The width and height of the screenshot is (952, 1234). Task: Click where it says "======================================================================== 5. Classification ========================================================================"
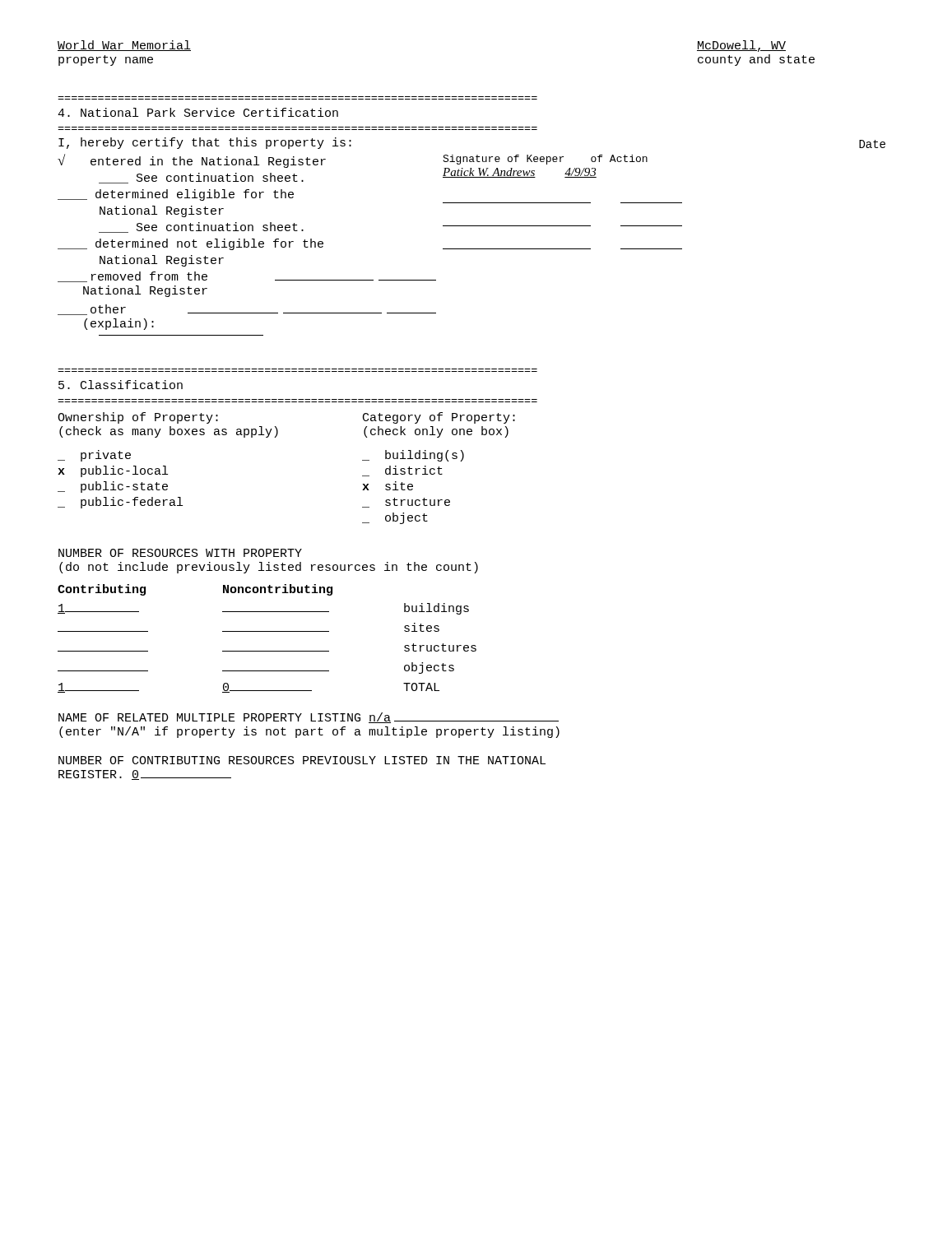coord(121,385)
